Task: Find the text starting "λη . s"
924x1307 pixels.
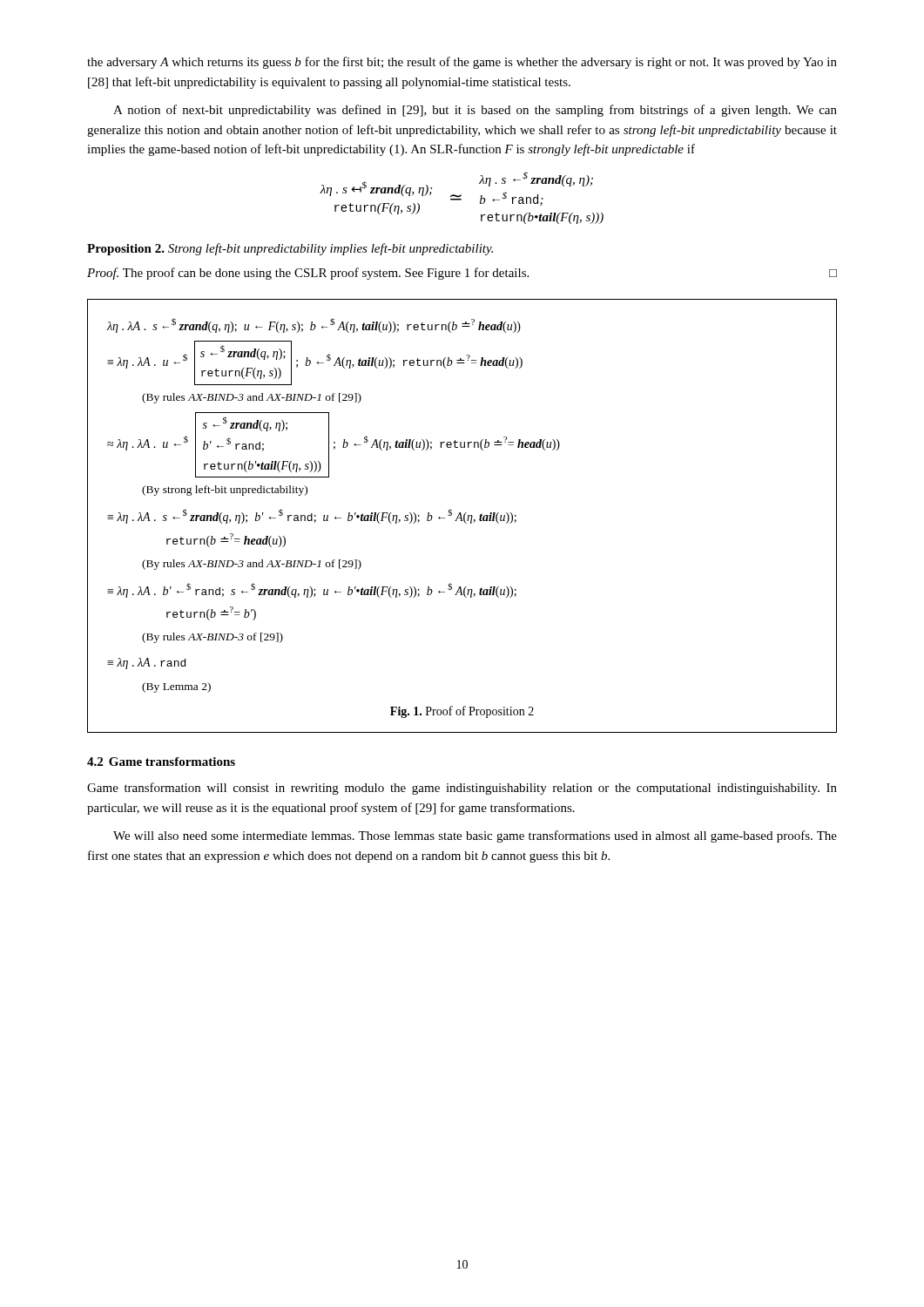Action: [x=462, y=197]
